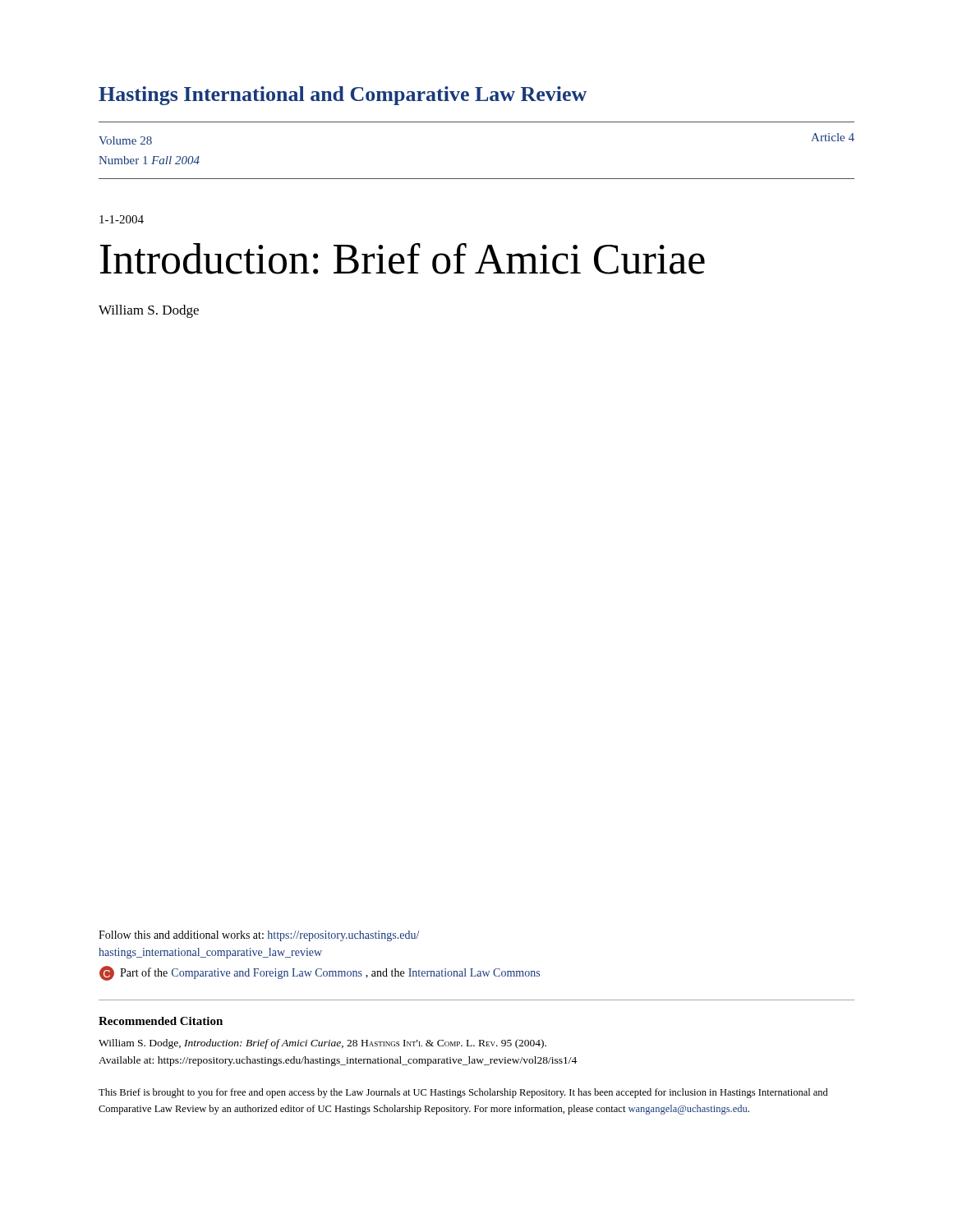The height and width of the screenshot is (1232, 953).
Task: Select the block starting "Volume 28 Number"
Action: (123, 139)
